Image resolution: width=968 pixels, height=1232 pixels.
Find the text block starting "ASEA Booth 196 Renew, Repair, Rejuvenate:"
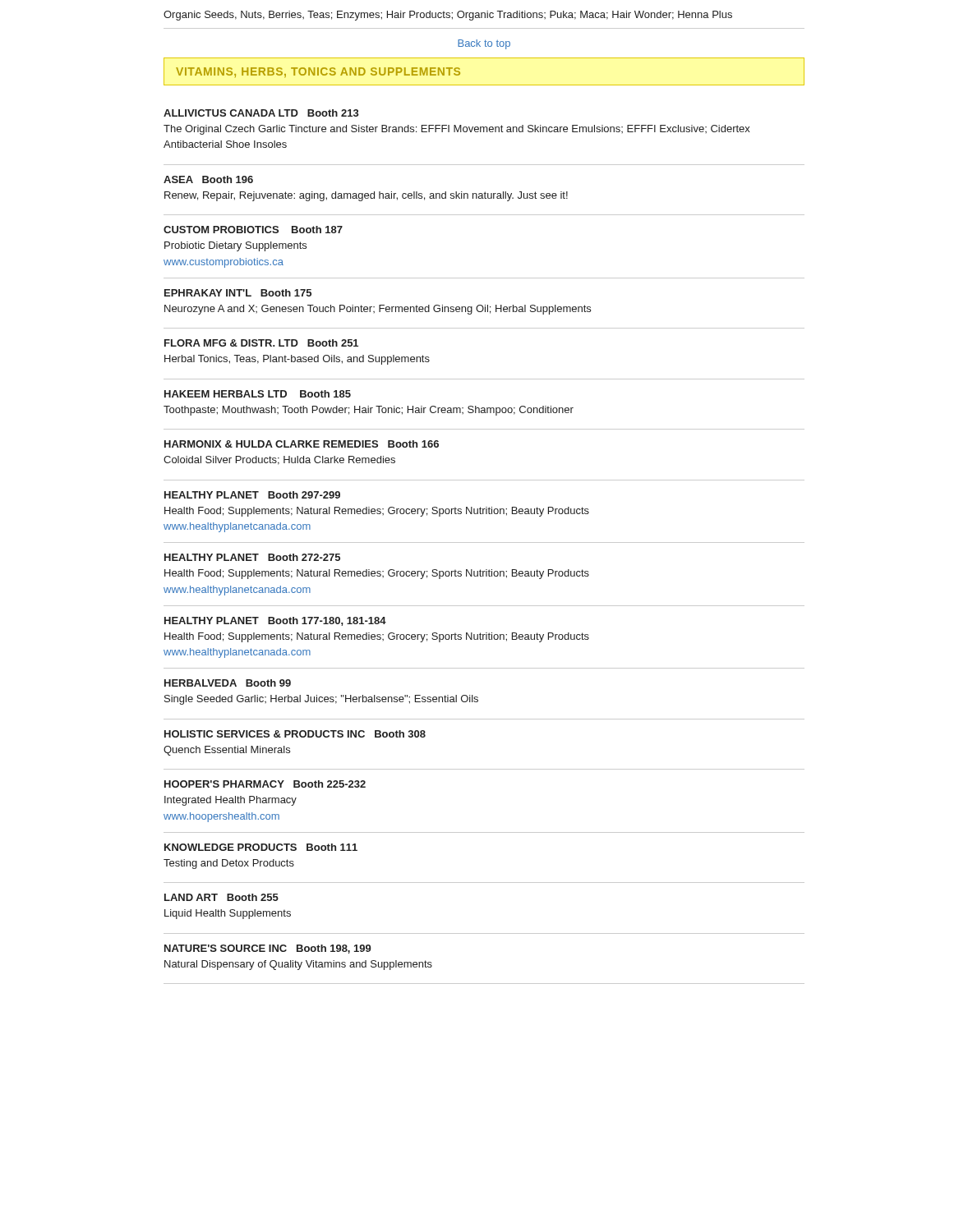click(x=484, y=188)
